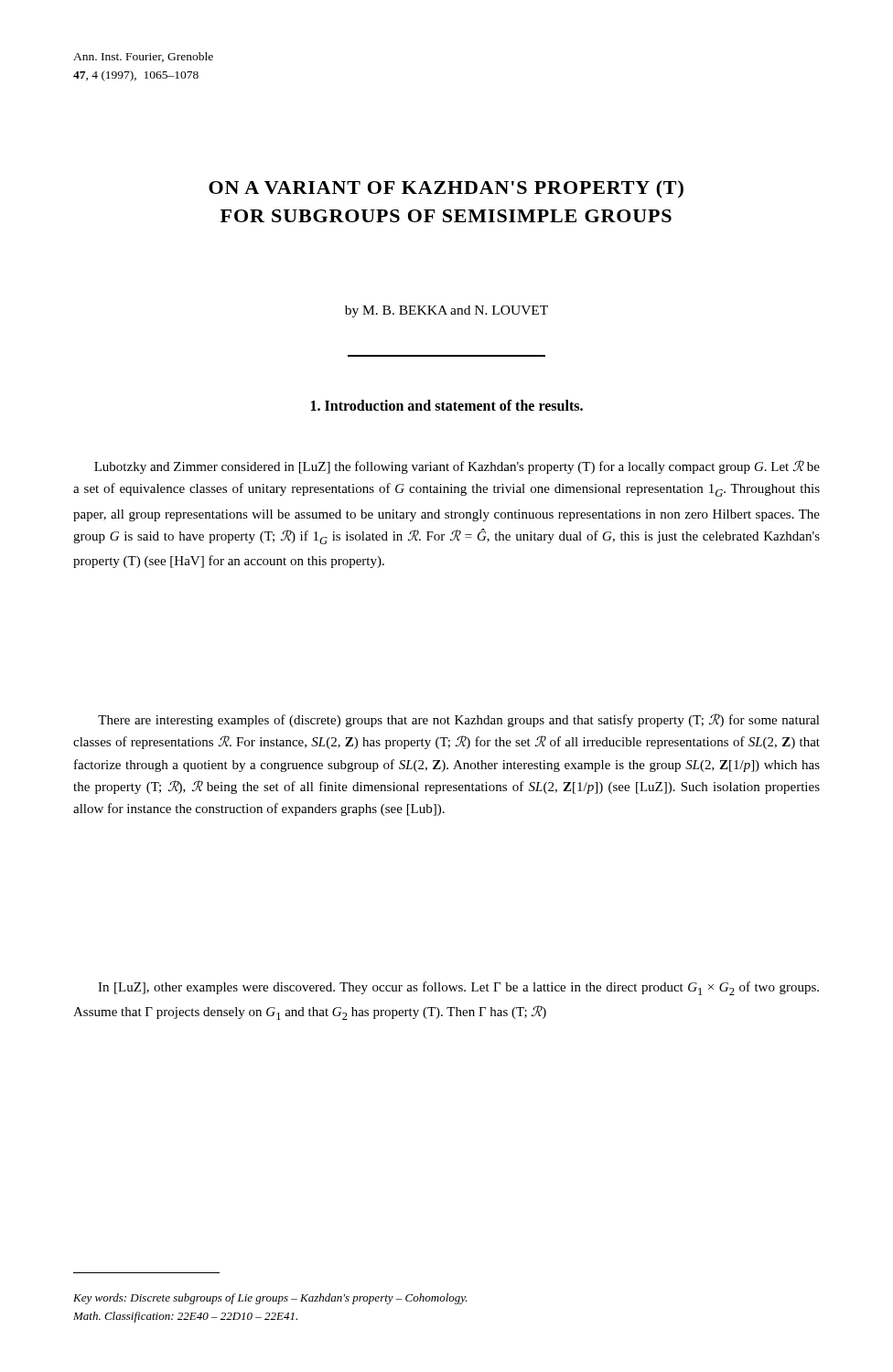Image resolution: width=893 pixels, height=1372 pixels.
Task: Where is the passage that starts "Lubotzky and Zimmer considered in [LuZ]"?
Action: coord(446,514)
